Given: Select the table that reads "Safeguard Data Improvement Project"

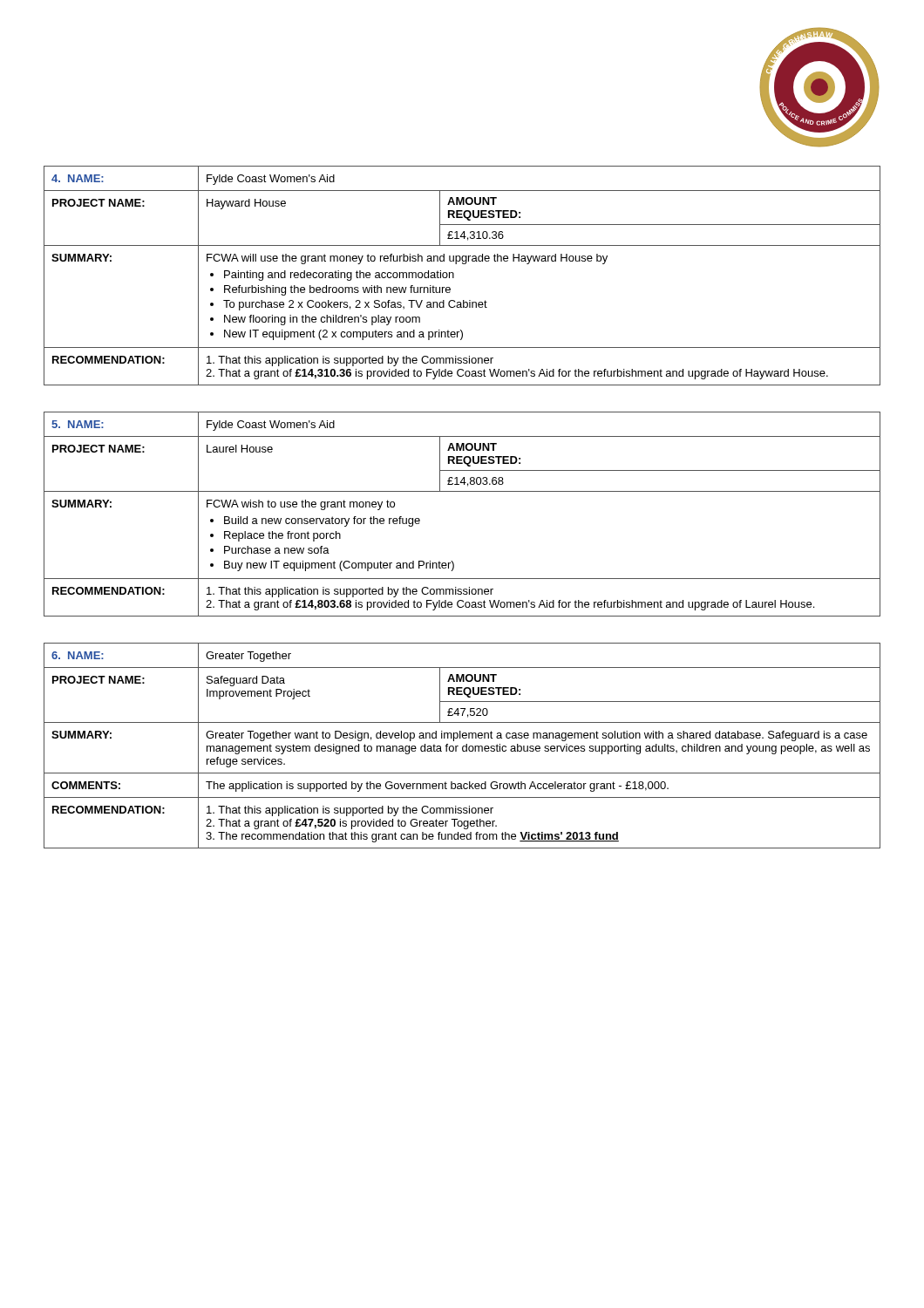Looking at the screenshot, I should [462, 746].
